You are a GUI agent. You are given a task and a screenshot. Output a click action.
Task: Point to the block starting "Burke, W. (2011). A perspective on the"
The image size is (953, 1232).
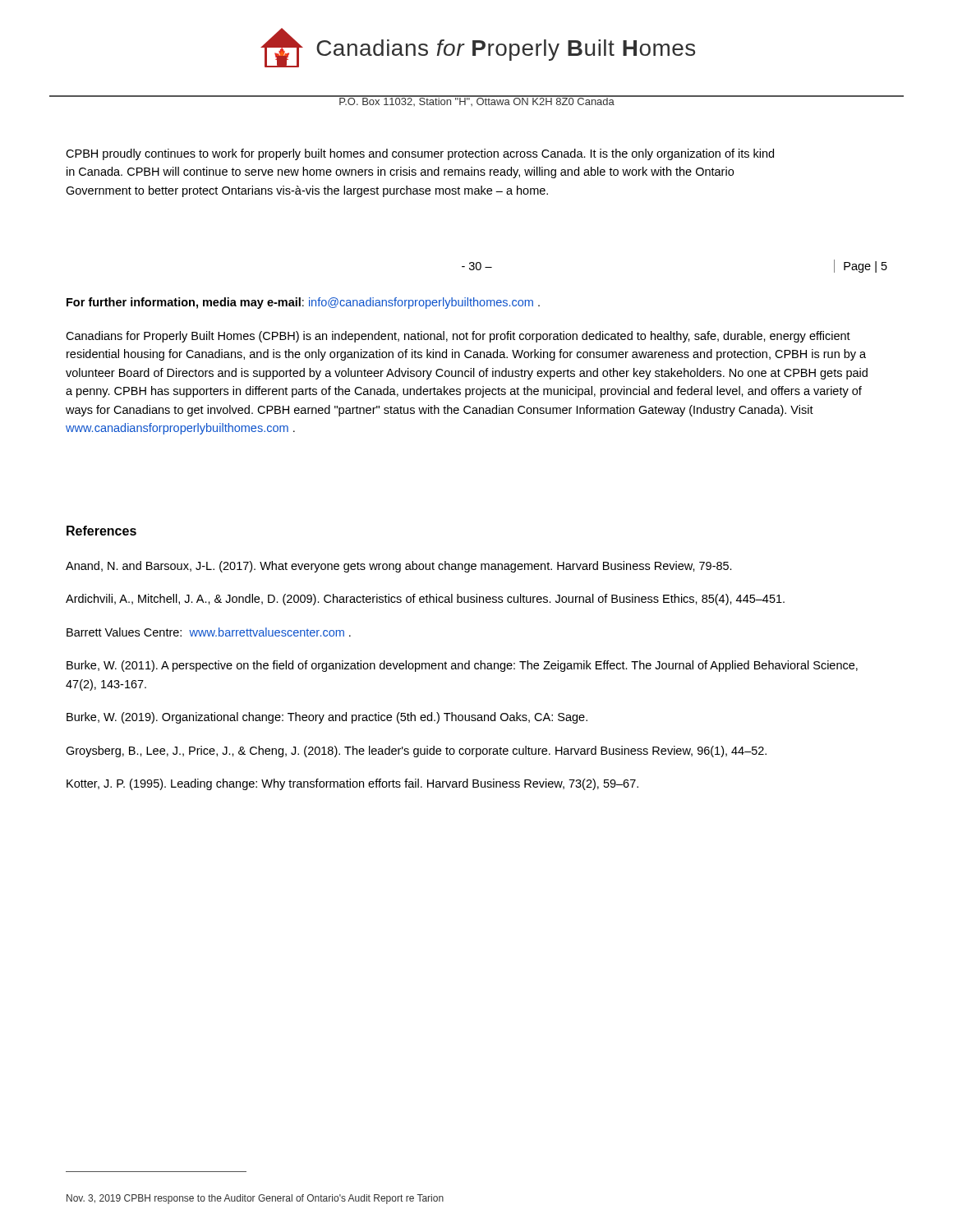coord(462,675)
